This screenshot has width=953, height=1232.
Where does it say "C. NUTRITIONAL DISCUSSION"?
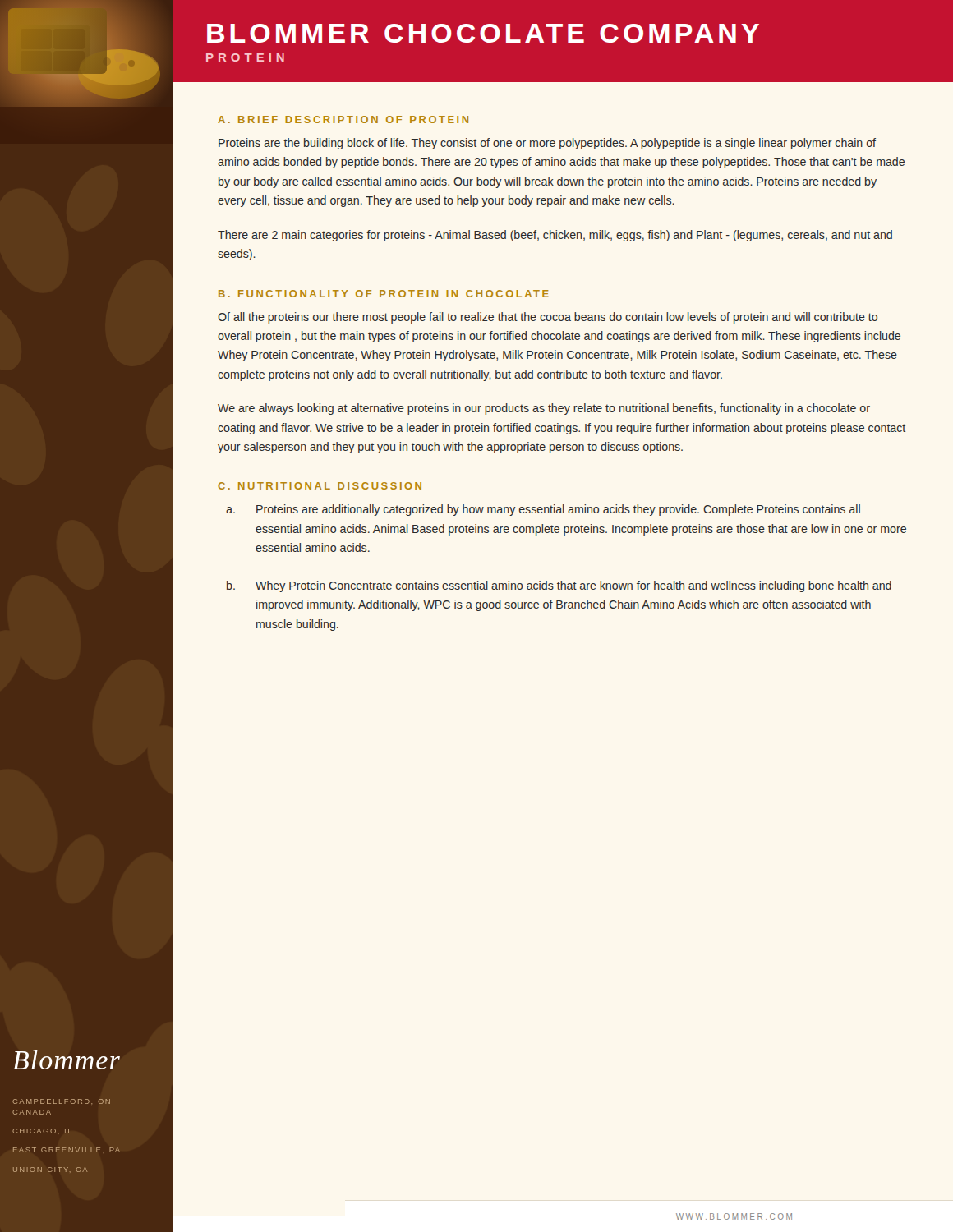point(320,486)
